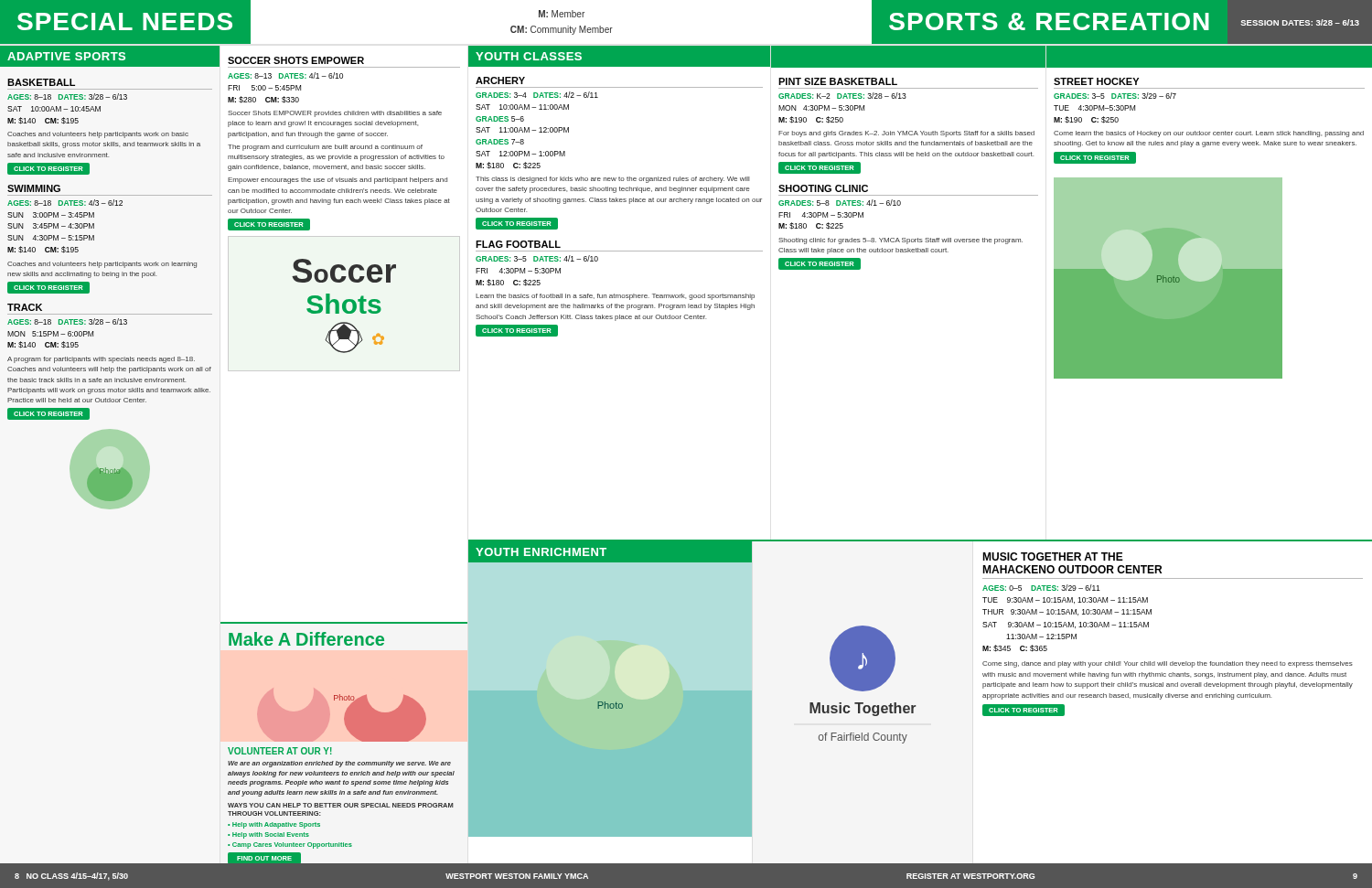Click on the passage starting "A program for participants with specials needs aged"
1372x888 pixels.
[109, 380]
